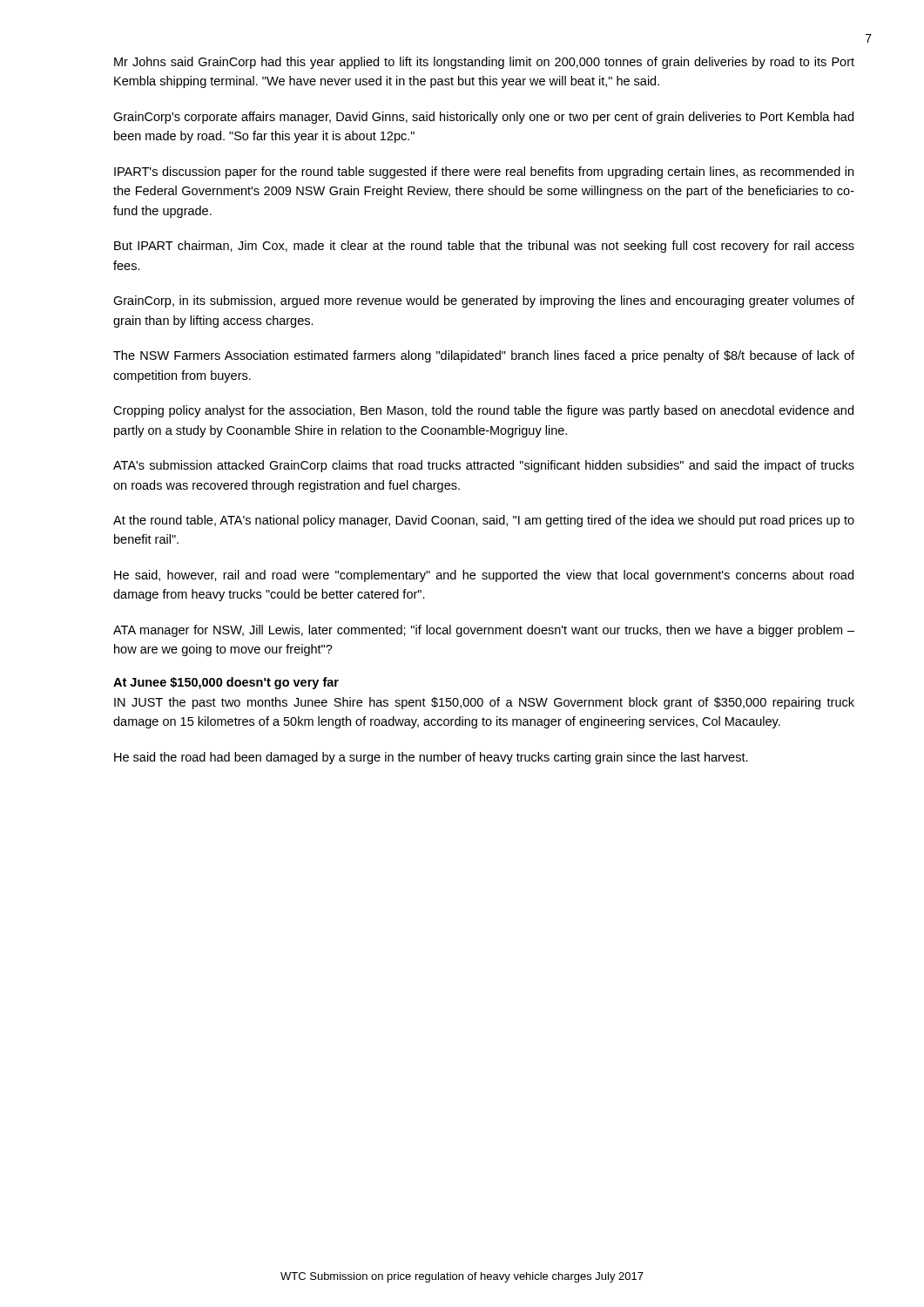Select the text block with the text "ATA manager for NSW, Jill"

point(484,640)
